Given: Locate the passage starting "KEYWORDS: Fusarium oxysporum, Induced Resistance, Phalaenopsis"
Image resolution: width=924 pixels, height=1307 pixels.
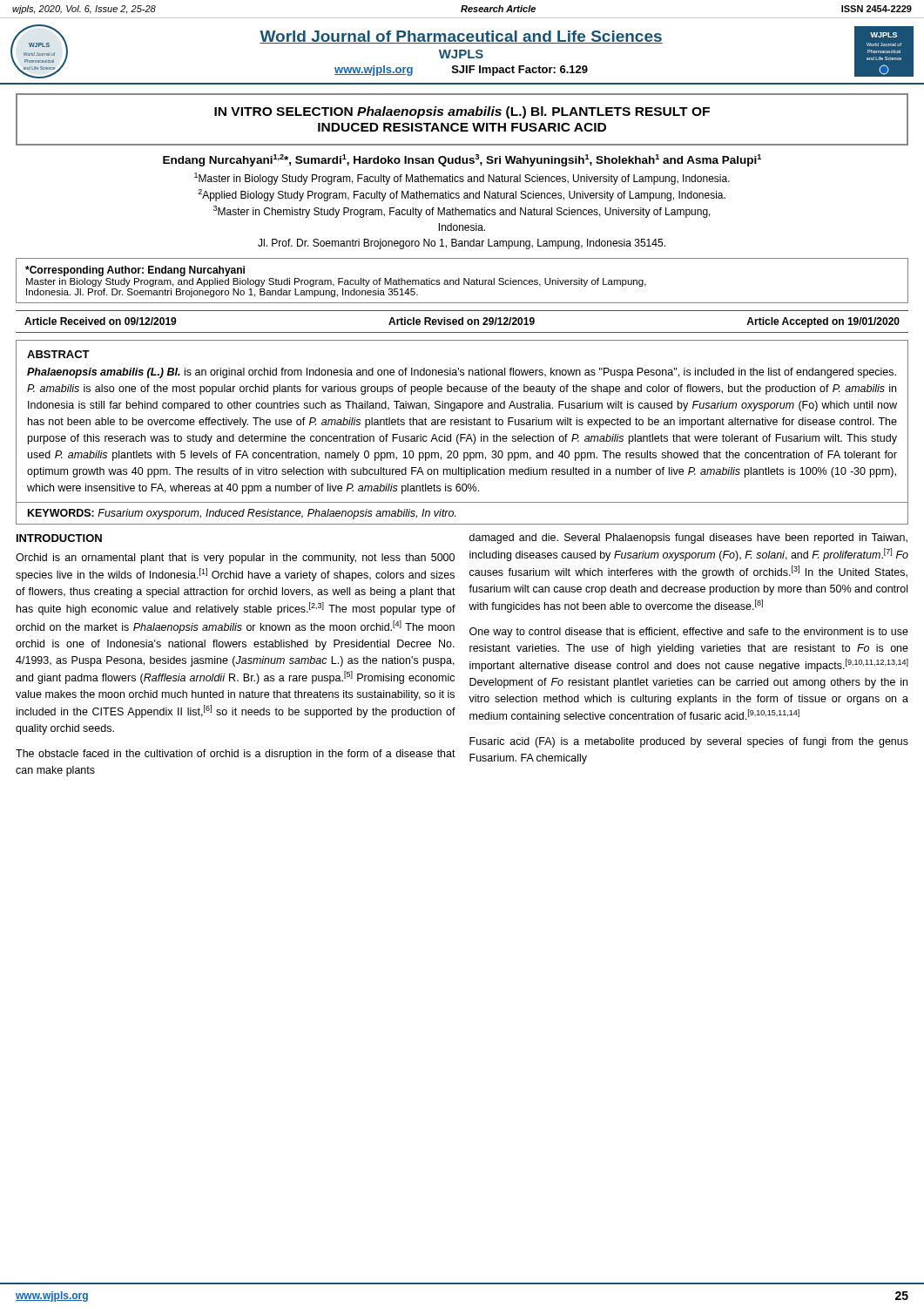Looking at the screenshot, I should (242, 513).
